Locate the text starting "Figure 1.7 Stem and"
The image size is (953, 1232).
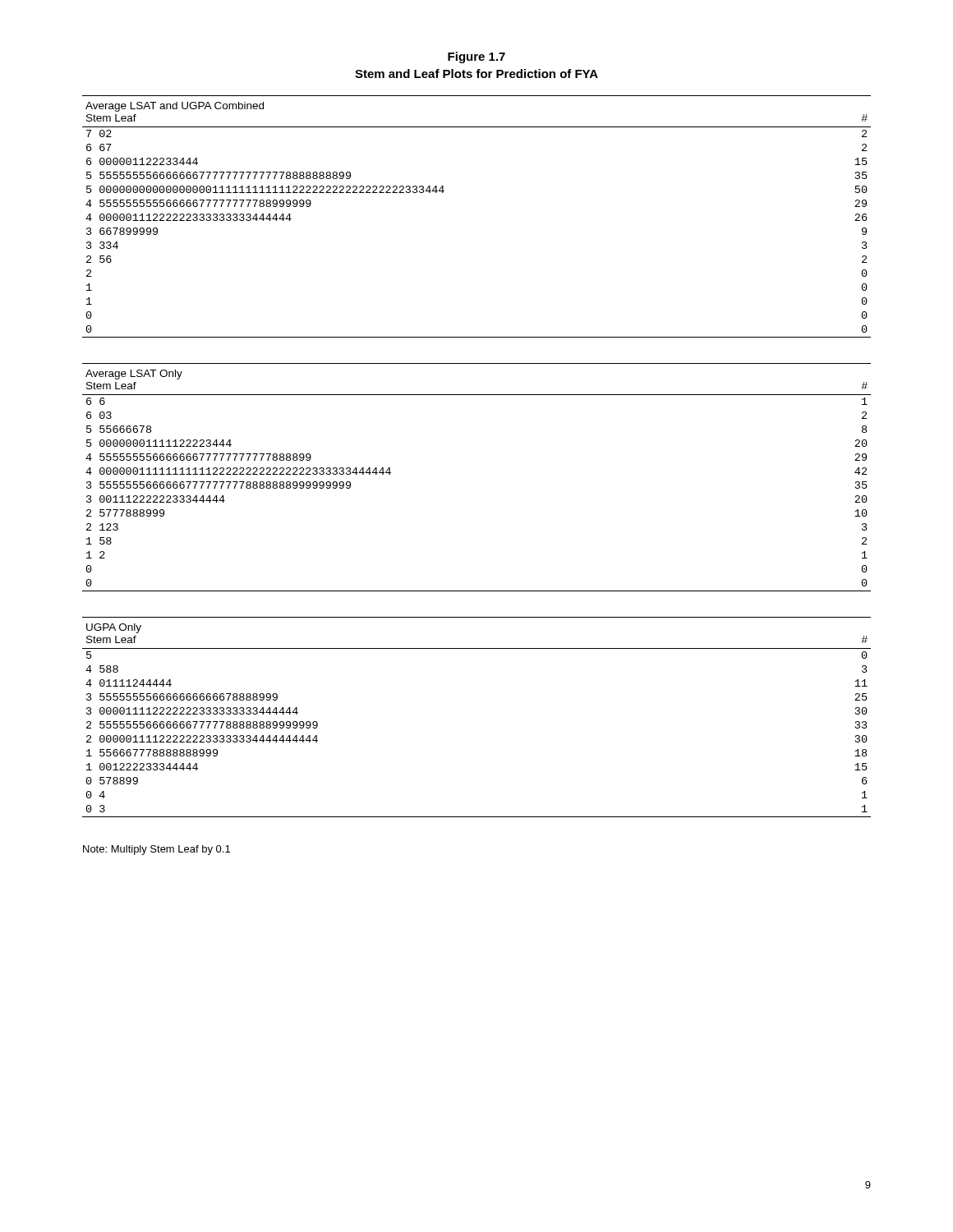coord(476,65)
